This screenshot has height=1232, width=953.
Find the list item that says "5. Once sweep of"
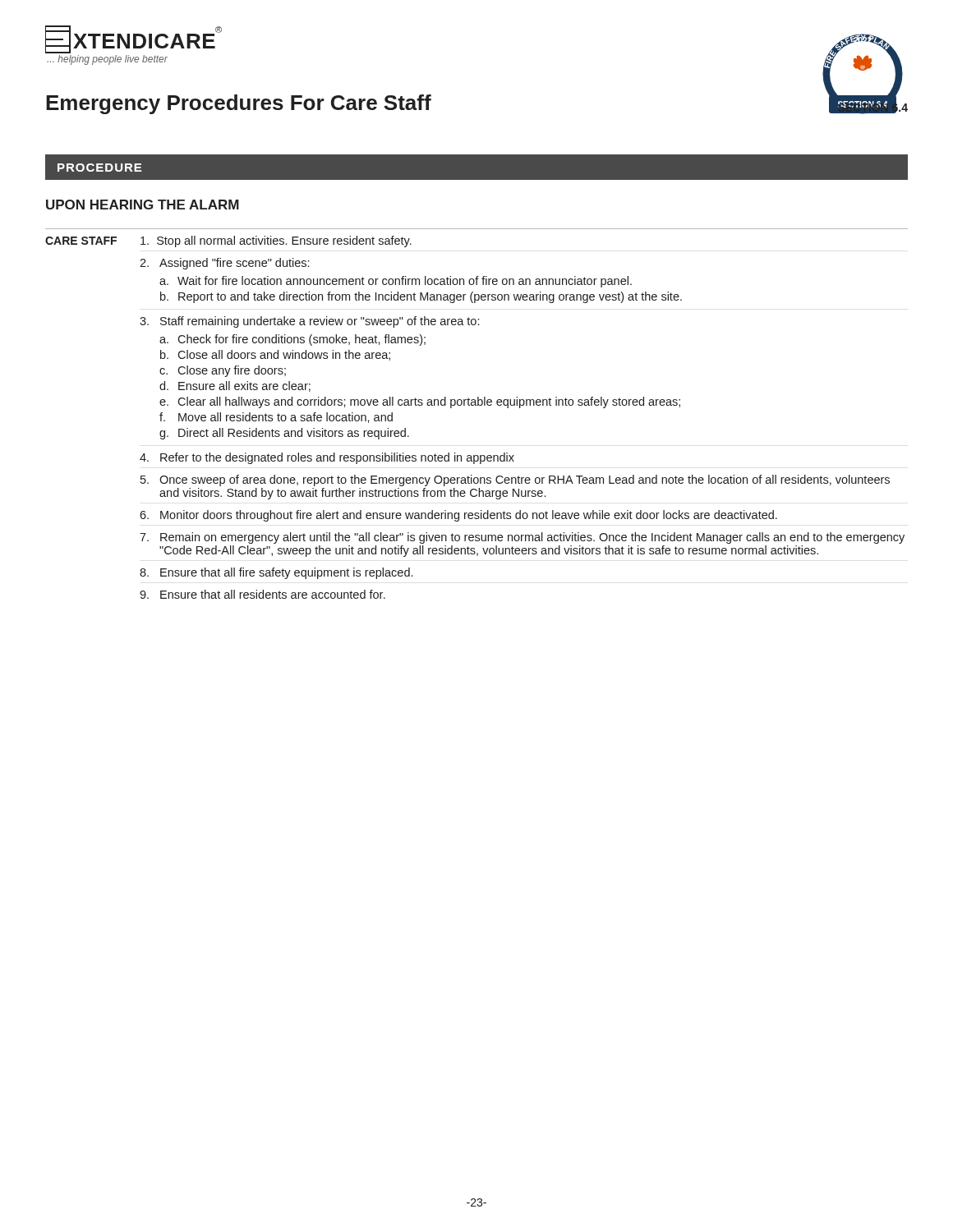[524, 486]
